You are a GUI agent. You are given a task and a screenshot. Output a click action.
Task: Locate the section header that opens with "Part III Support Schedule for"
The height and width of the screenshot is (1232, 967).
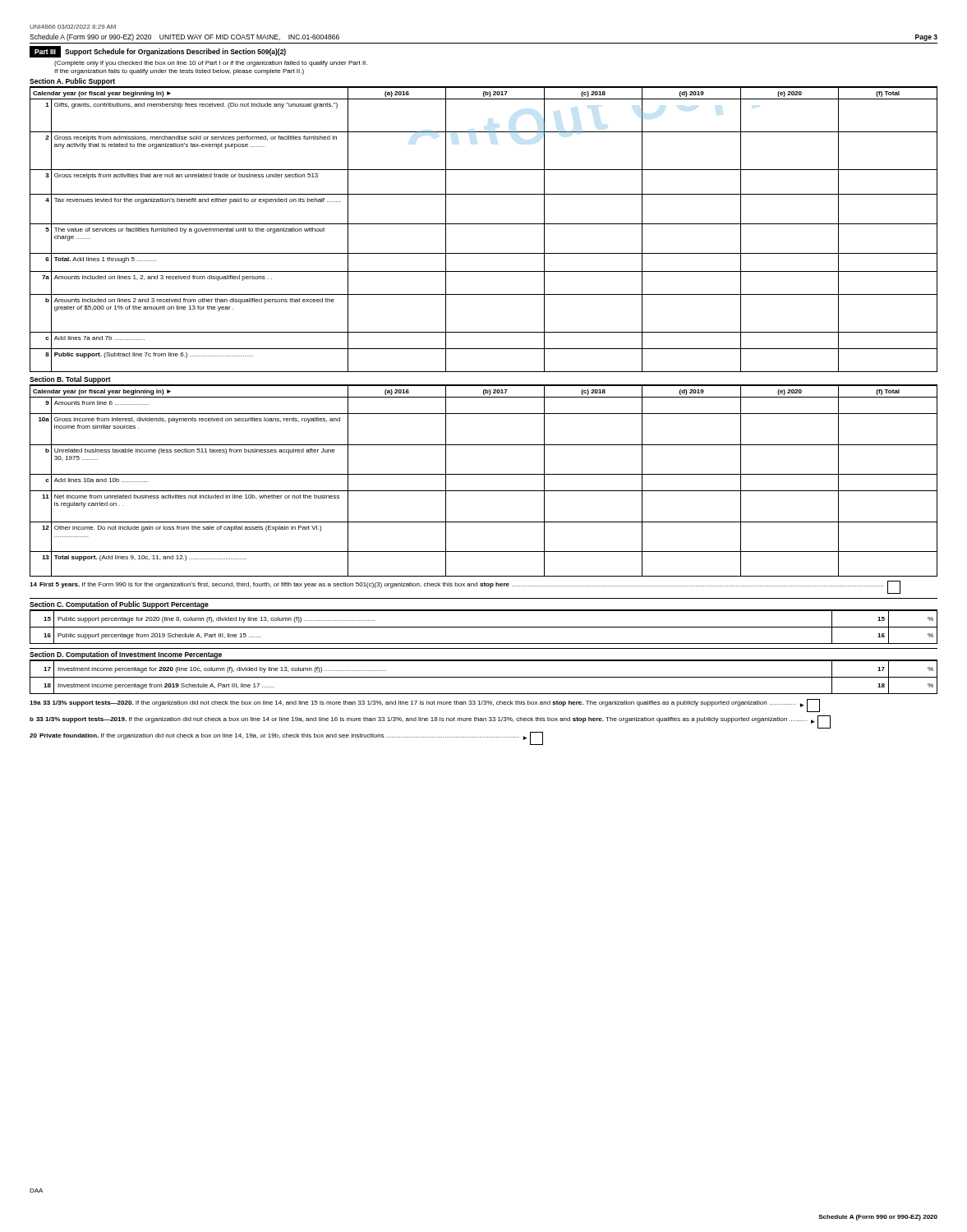click(x=158, y=52)
